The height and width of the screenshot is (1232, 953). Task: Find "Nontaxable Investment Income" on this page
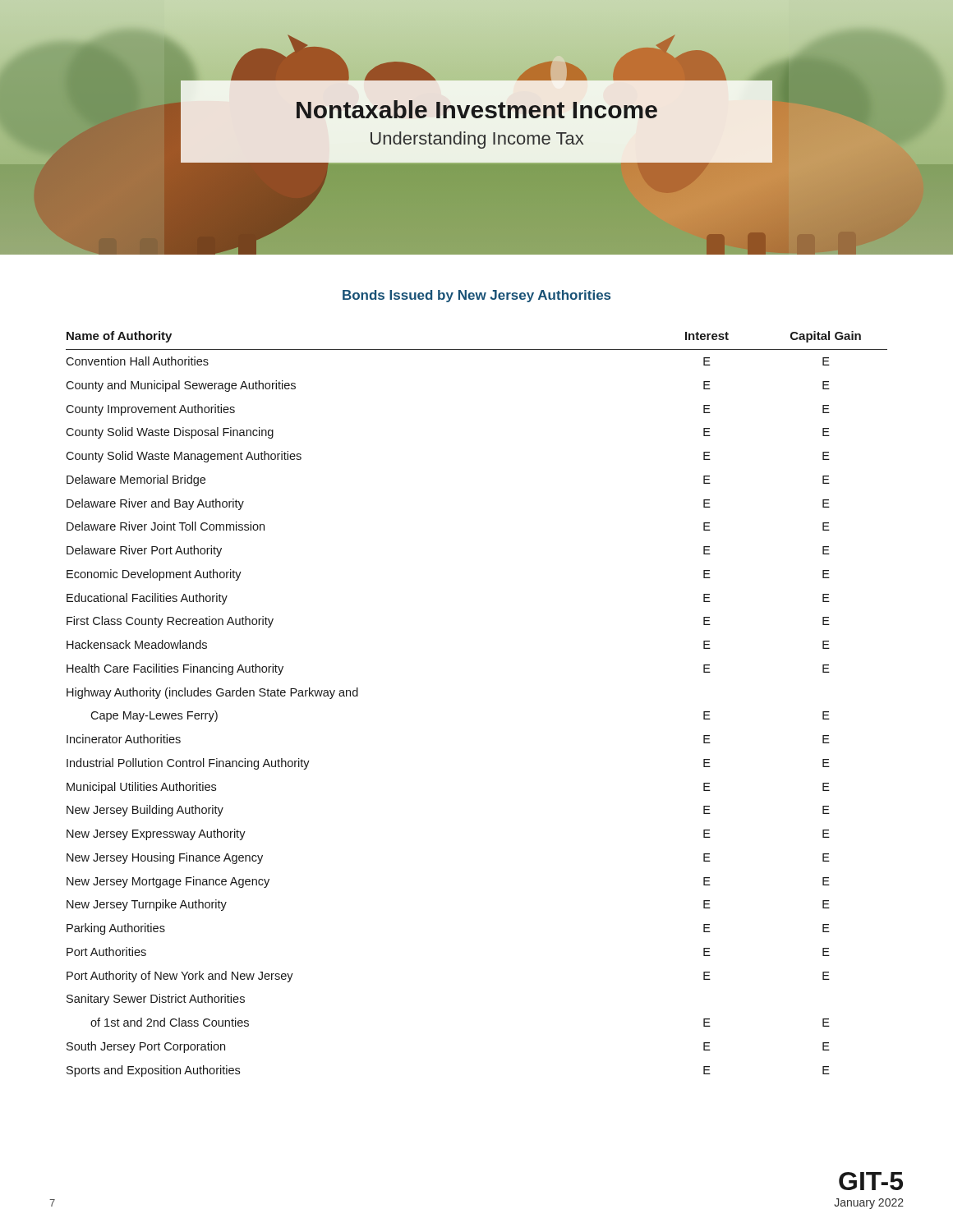point(476,110)
